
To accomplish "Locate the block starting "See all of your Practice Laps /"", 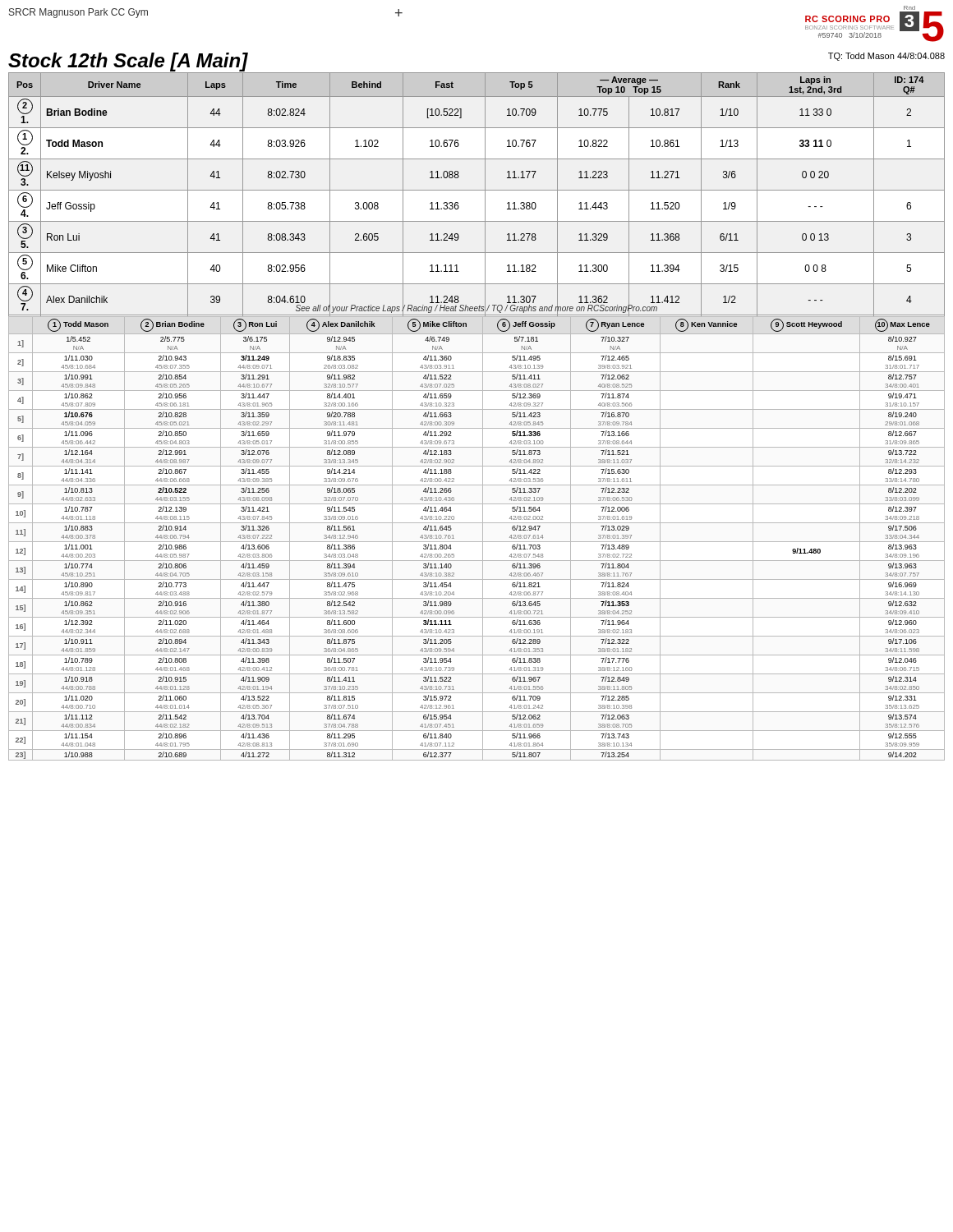I will (476, 308).
